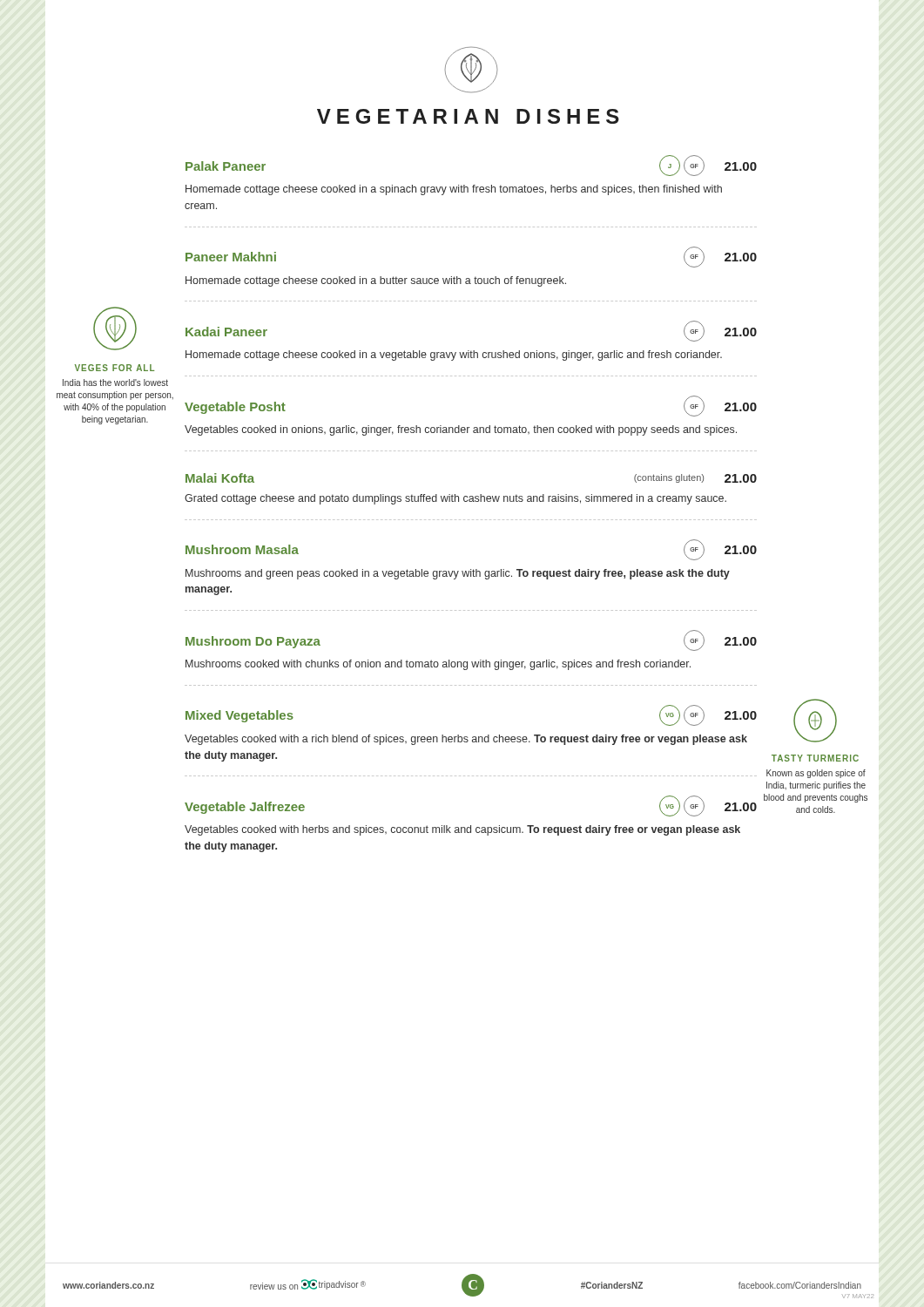
Task: Navigate to the element starting "Vegetables cooked with herbs"
Action: click(x=463, y=838)
